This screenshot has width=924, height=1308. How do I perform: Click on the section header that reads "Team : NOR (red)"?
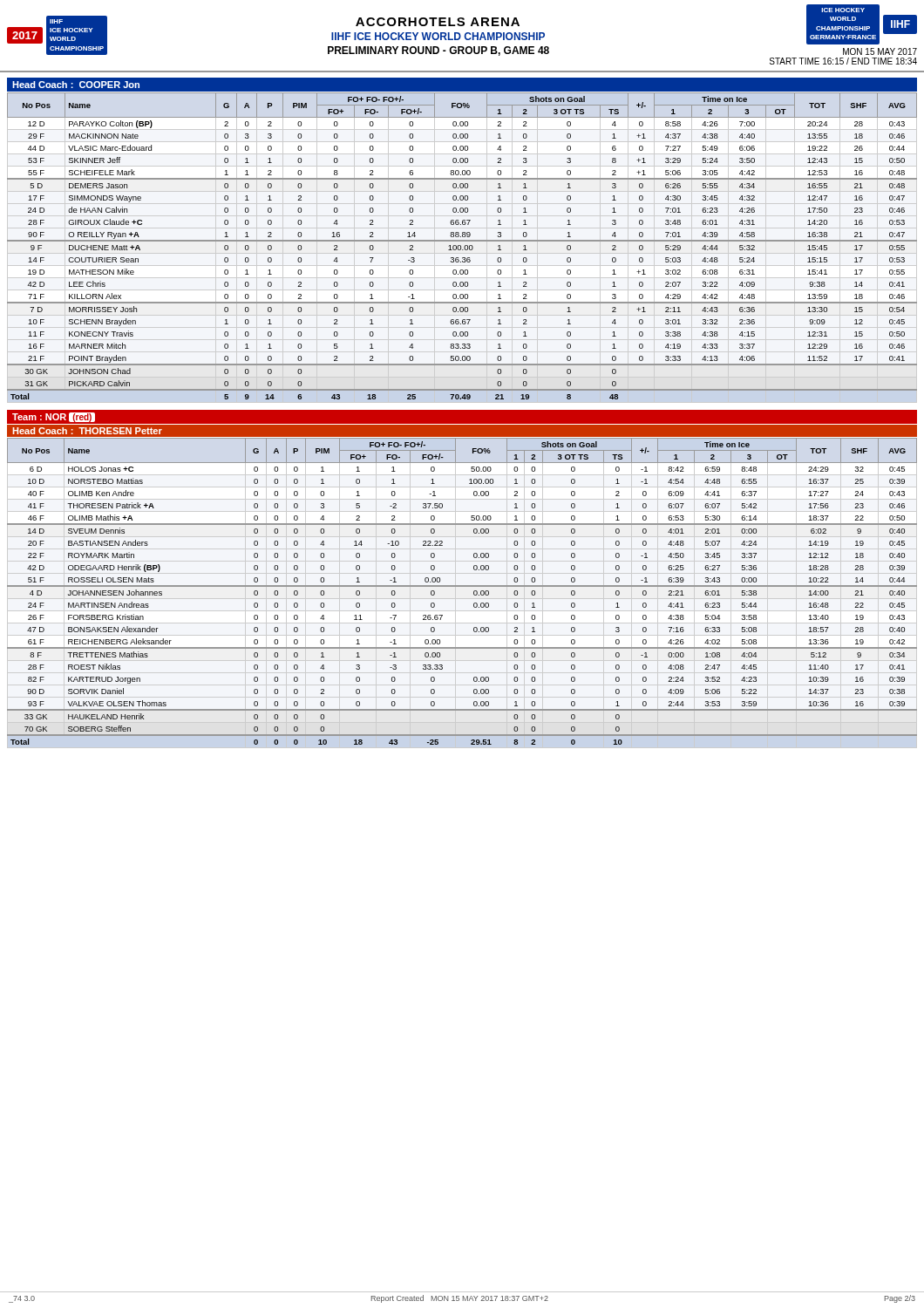(x=54, y=416)
